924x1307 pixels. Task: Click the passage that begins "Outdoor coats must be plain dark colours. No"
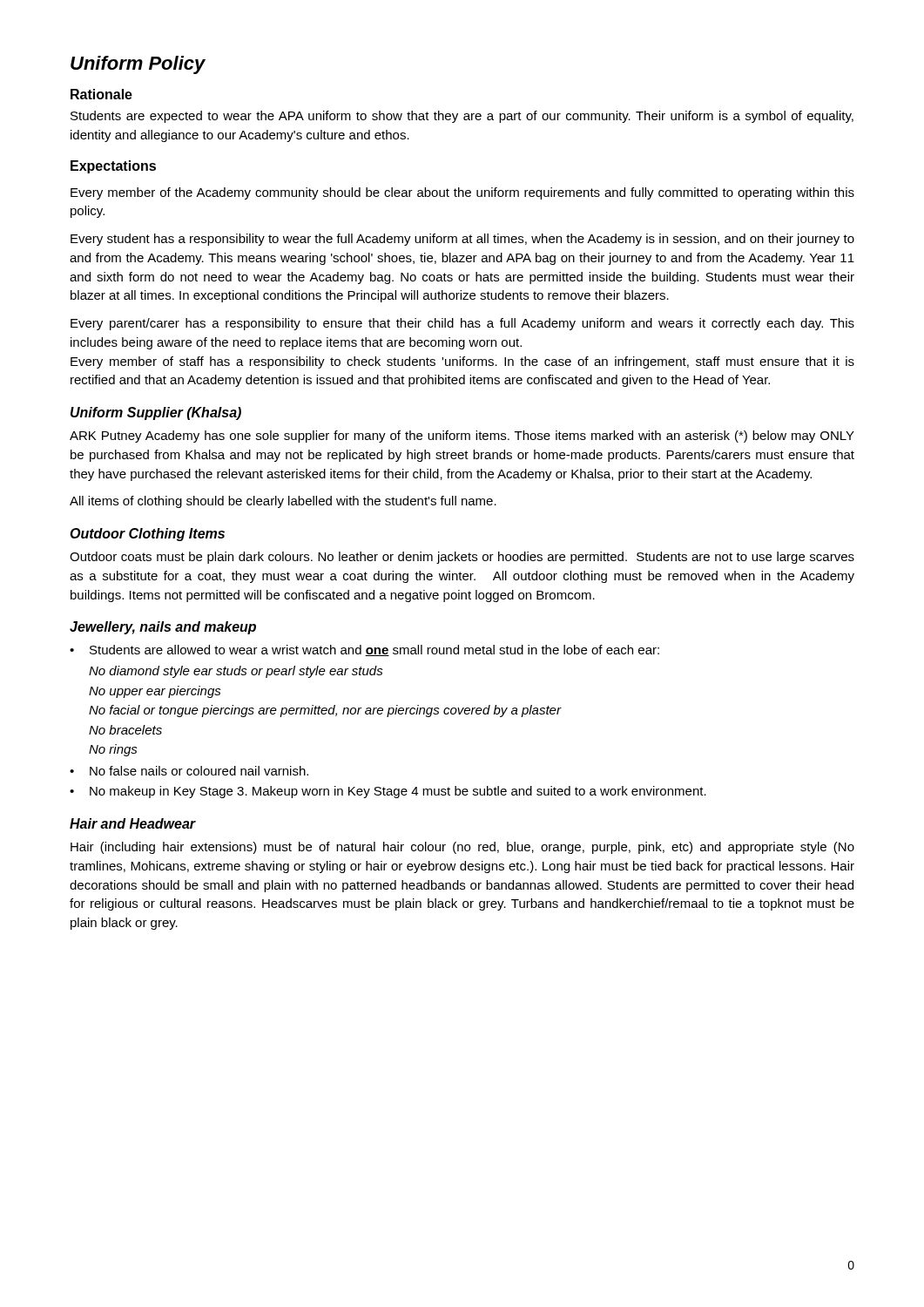[x=462, y=575]
